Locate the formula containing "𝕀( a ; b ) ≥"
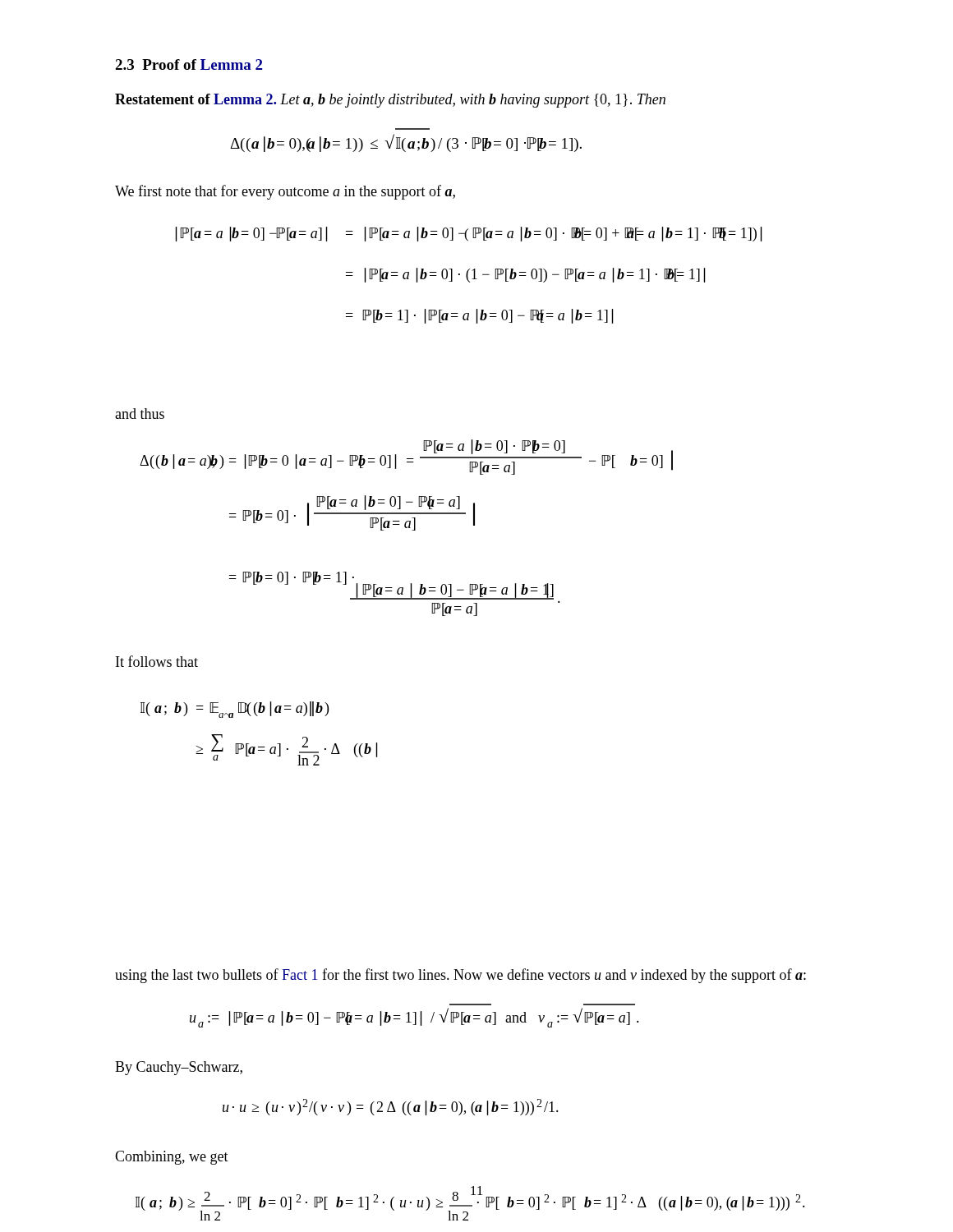This screenshot has height=1232, width=953. pyautogui.click(x=485, y=1204)
